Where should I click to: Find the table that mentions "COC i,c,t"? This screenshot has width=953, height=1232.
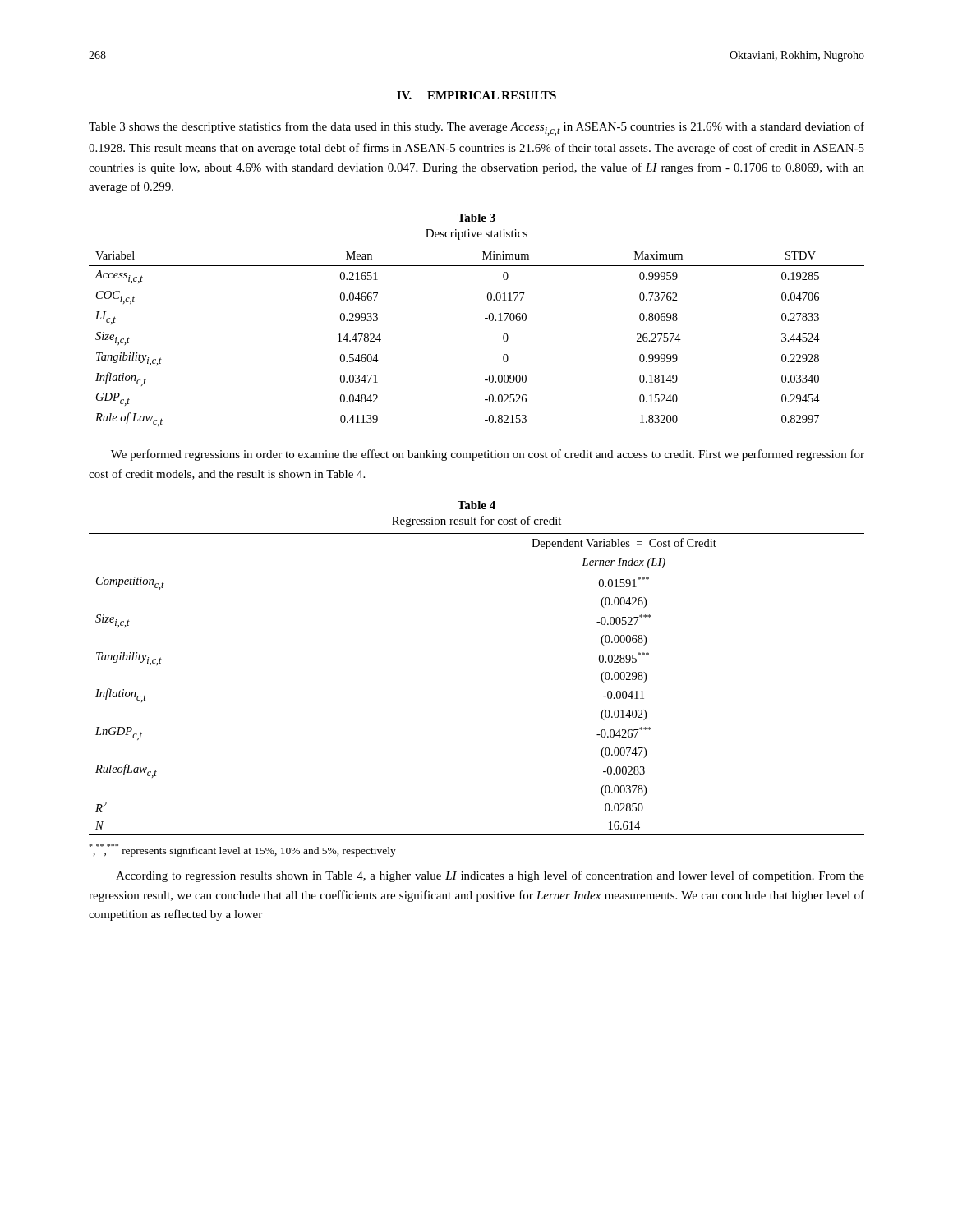[x=476, y=338]
